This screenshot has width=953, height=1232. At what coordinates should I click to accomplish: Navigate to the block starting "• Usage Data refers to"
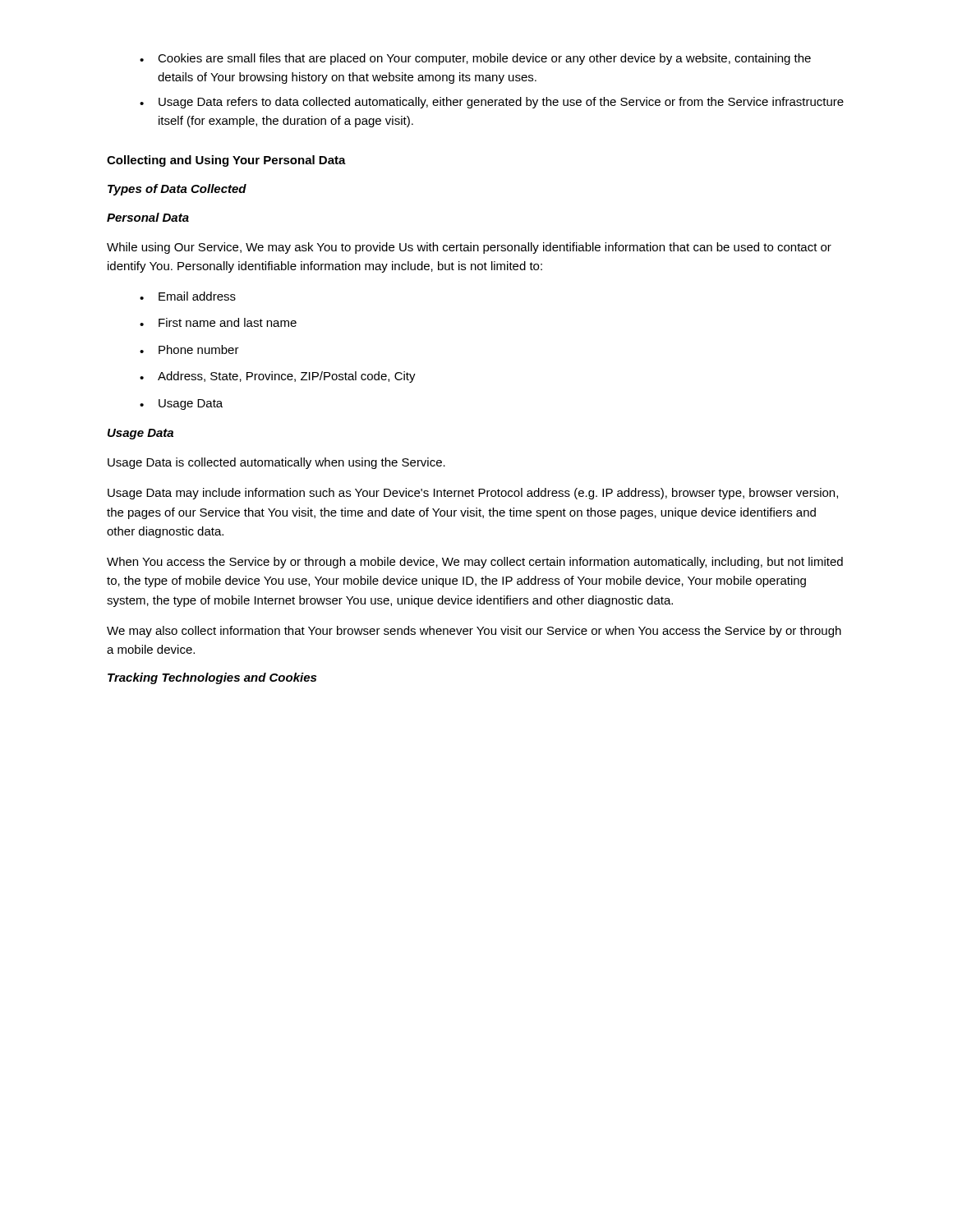[x=493, y=111]
